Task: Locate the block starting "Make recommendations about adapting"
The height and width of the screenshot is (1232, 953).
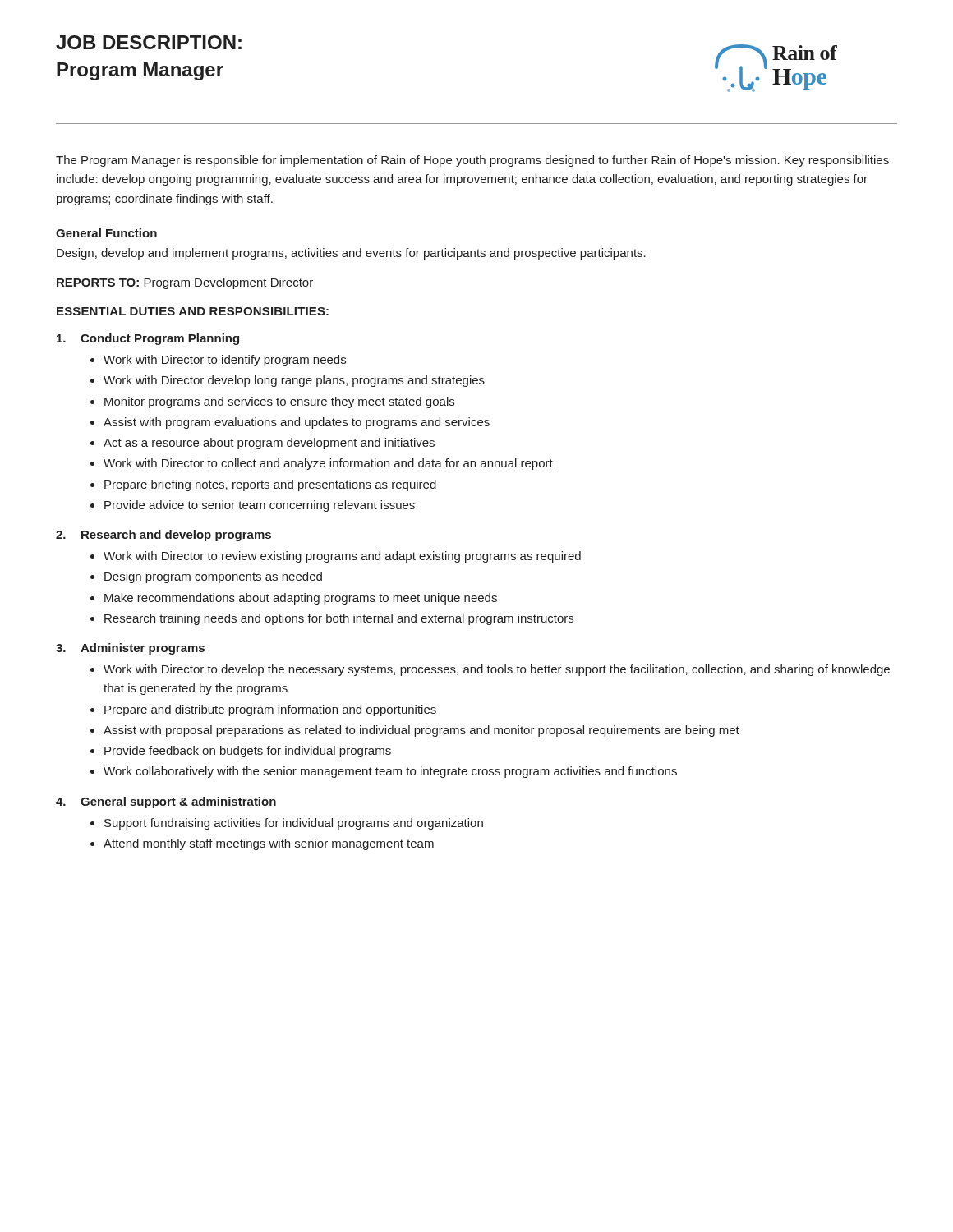Action: click(x=300, y=597)
